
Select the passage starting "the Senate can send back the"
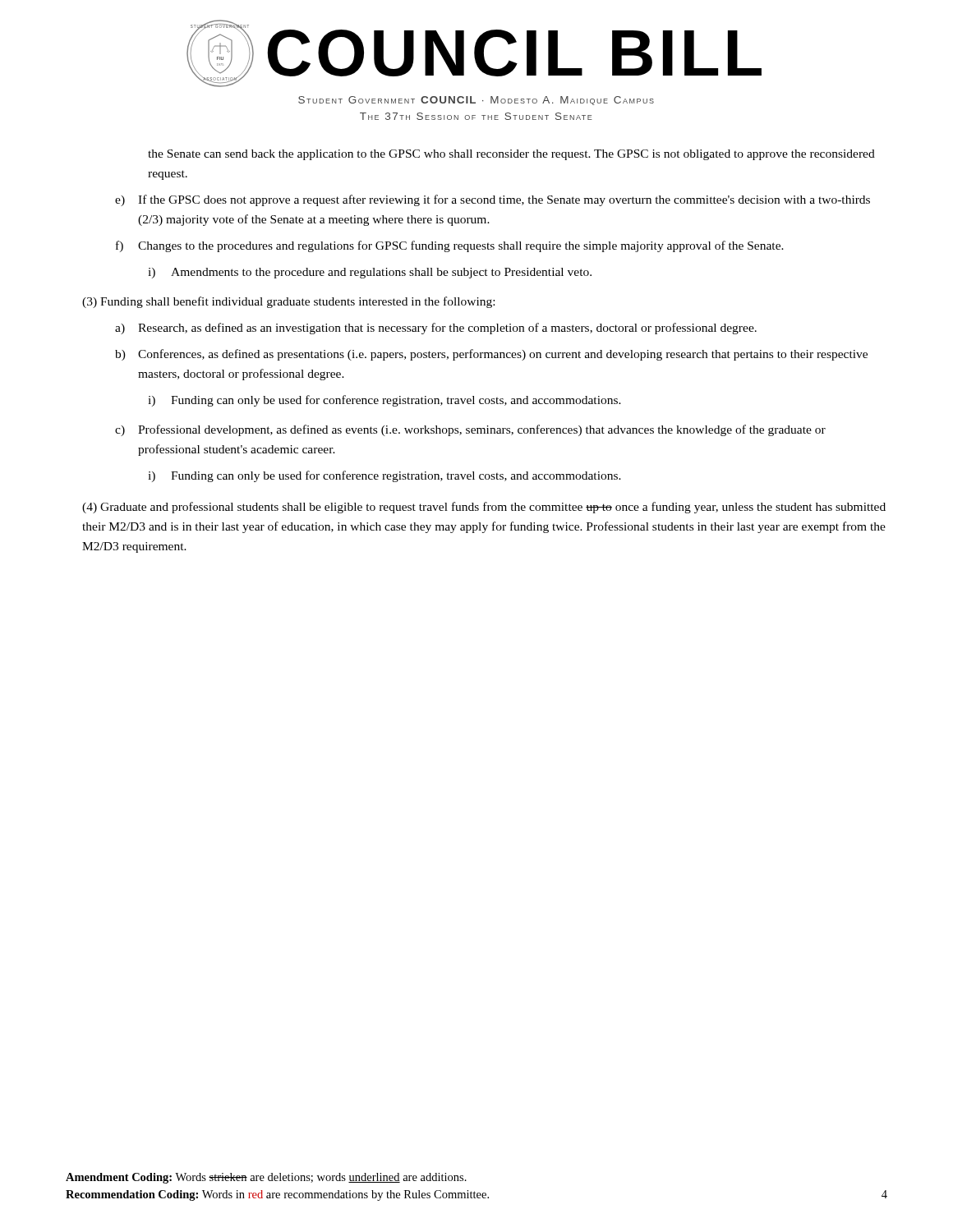click(511, 163)
